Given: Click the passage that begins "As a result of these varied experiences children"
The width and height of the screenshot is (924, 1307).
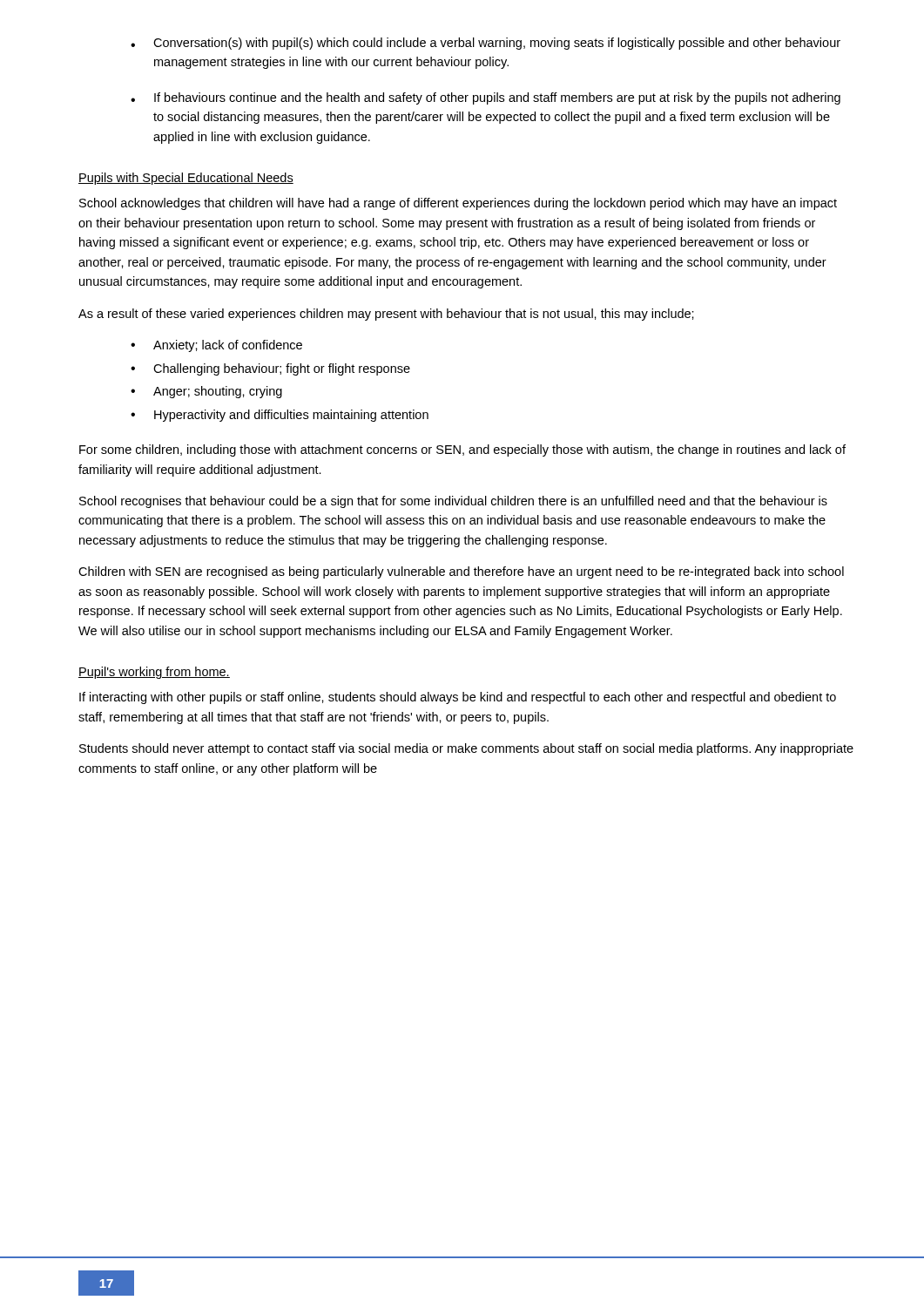Looking at the screenshot, I should coord(387,313).
